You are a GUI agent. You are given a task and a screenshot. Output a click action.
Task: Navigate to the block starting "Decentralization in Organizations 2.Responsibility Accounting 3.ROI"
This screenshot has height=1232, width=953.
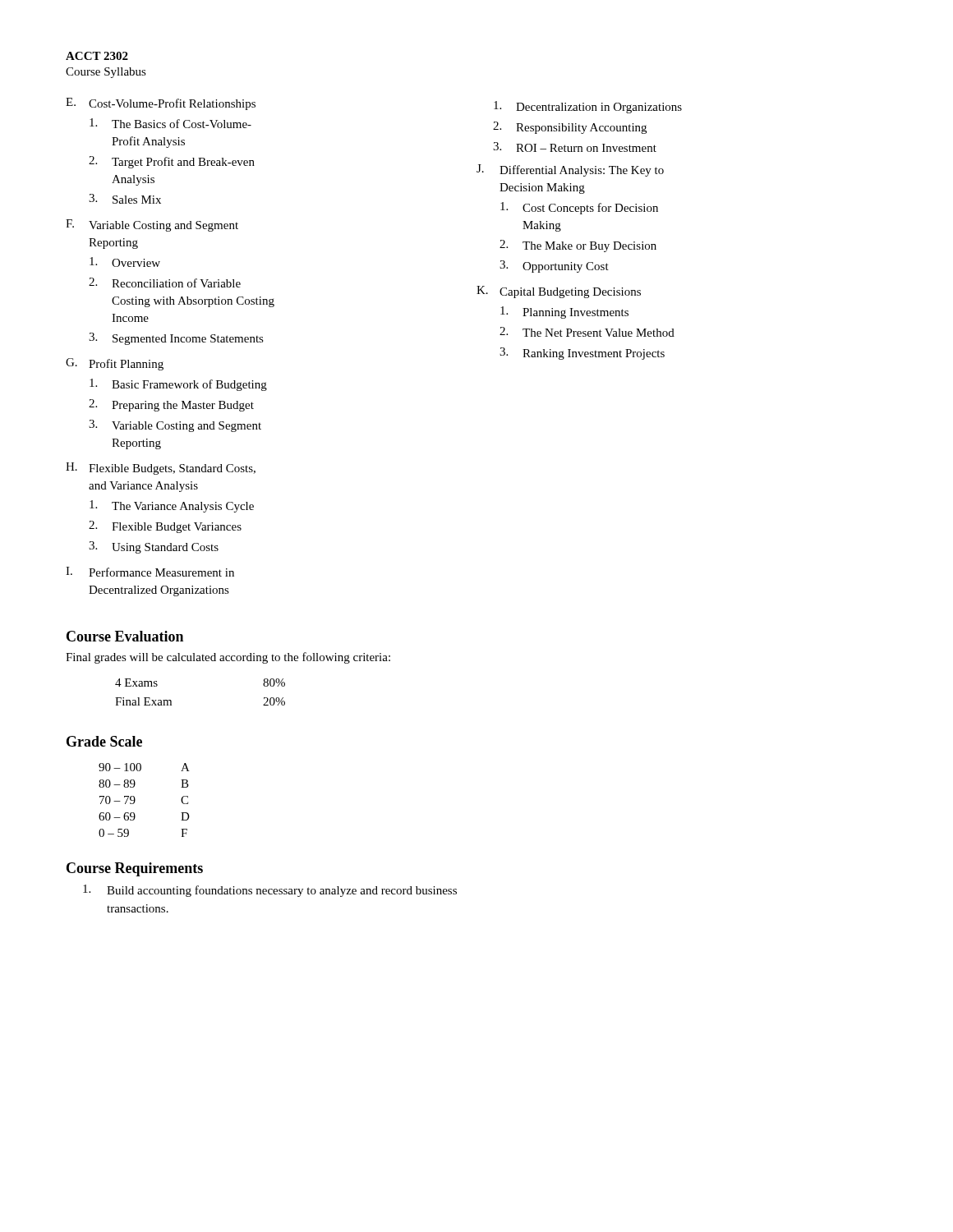pyautogui.click(x=588, y=107)
